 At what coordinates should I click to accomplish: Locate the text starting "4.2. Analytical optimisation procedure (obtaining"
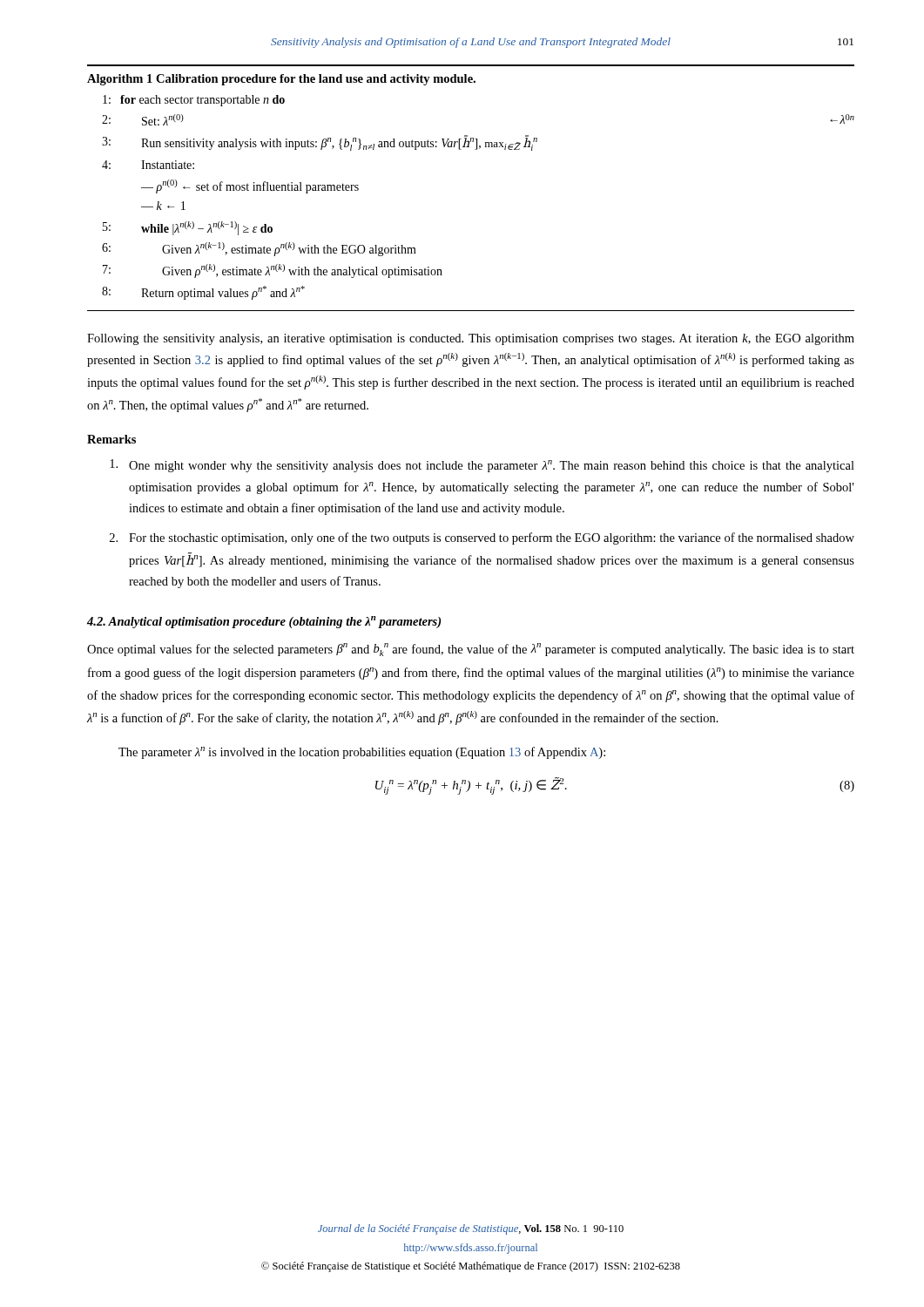pyautogui.click(x=264, y=620)
